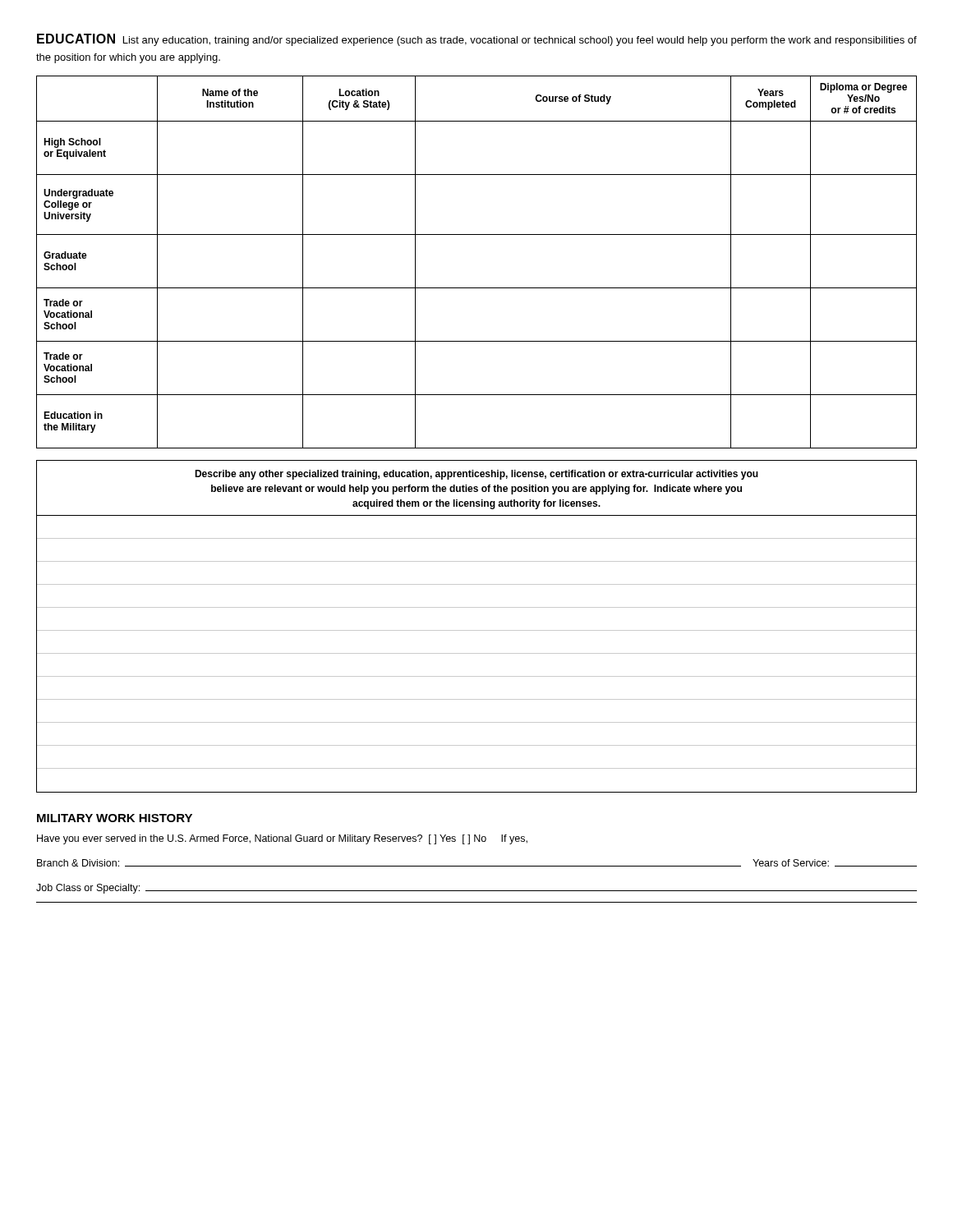Locate the text block starting "Job Class or Specialty:"

pos(476,885)
